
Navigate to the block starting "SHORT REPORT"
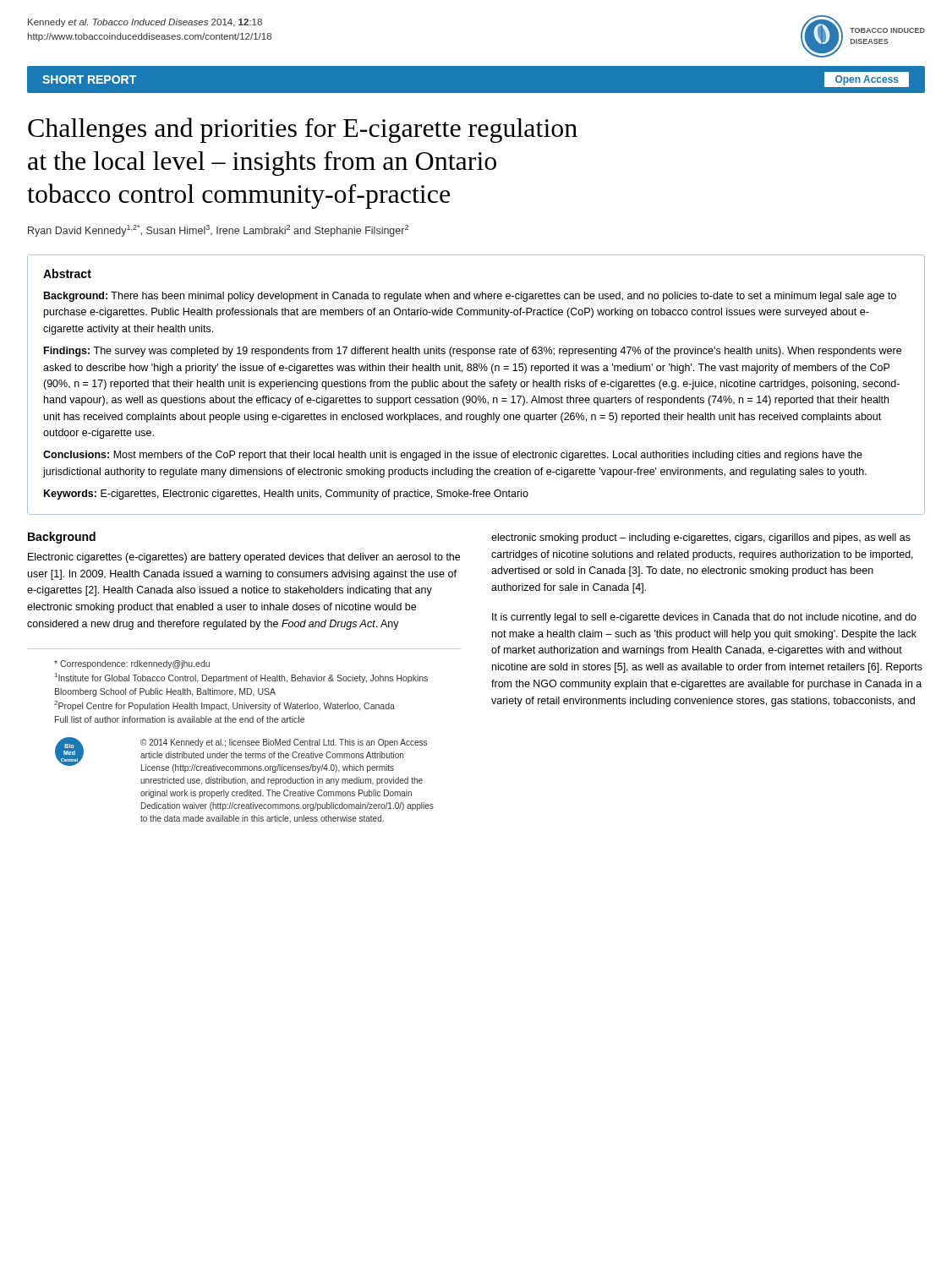tap(89, 79)
